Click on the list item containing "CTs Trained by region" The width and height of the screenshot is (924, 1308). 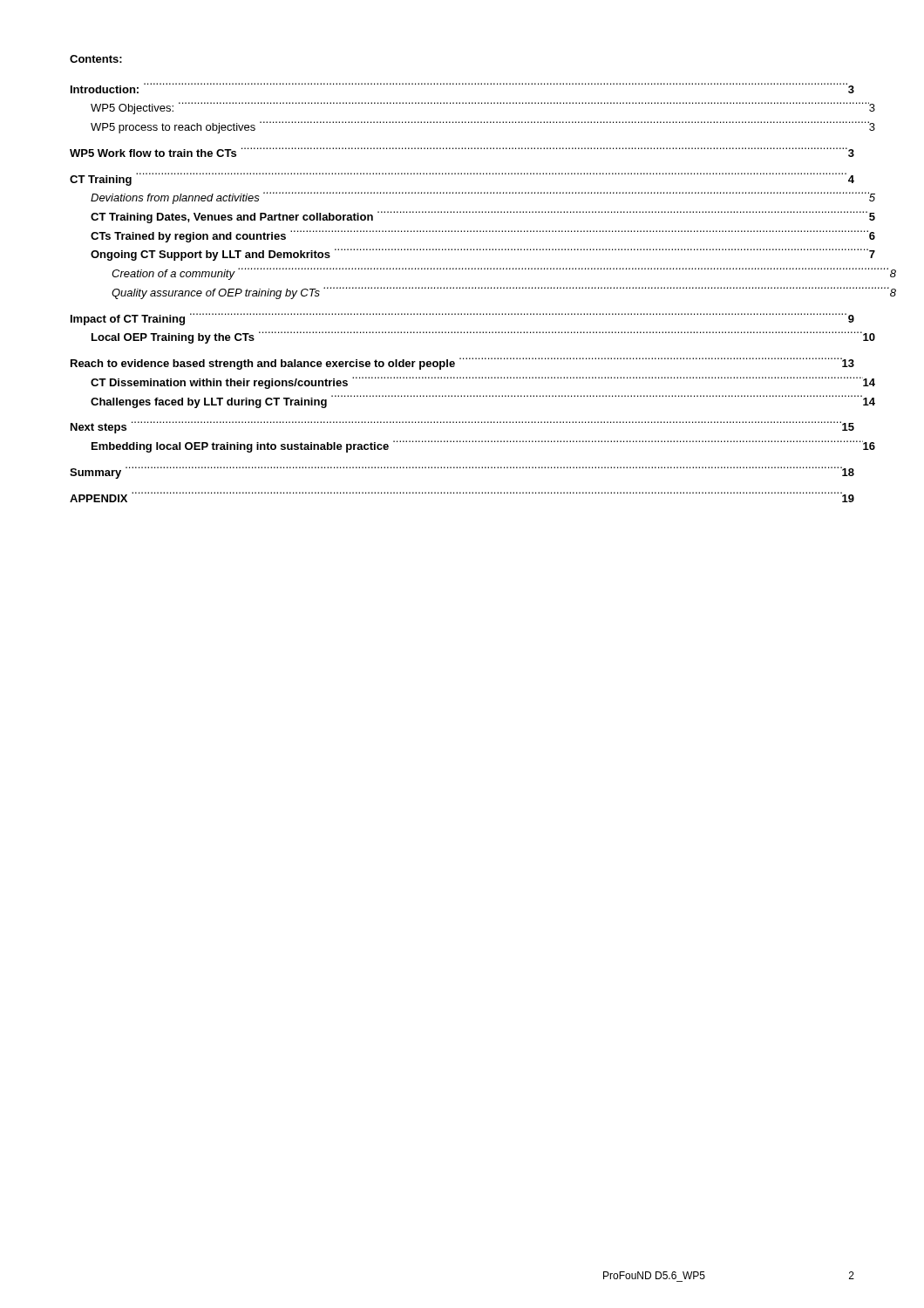(x=483, y=235)
